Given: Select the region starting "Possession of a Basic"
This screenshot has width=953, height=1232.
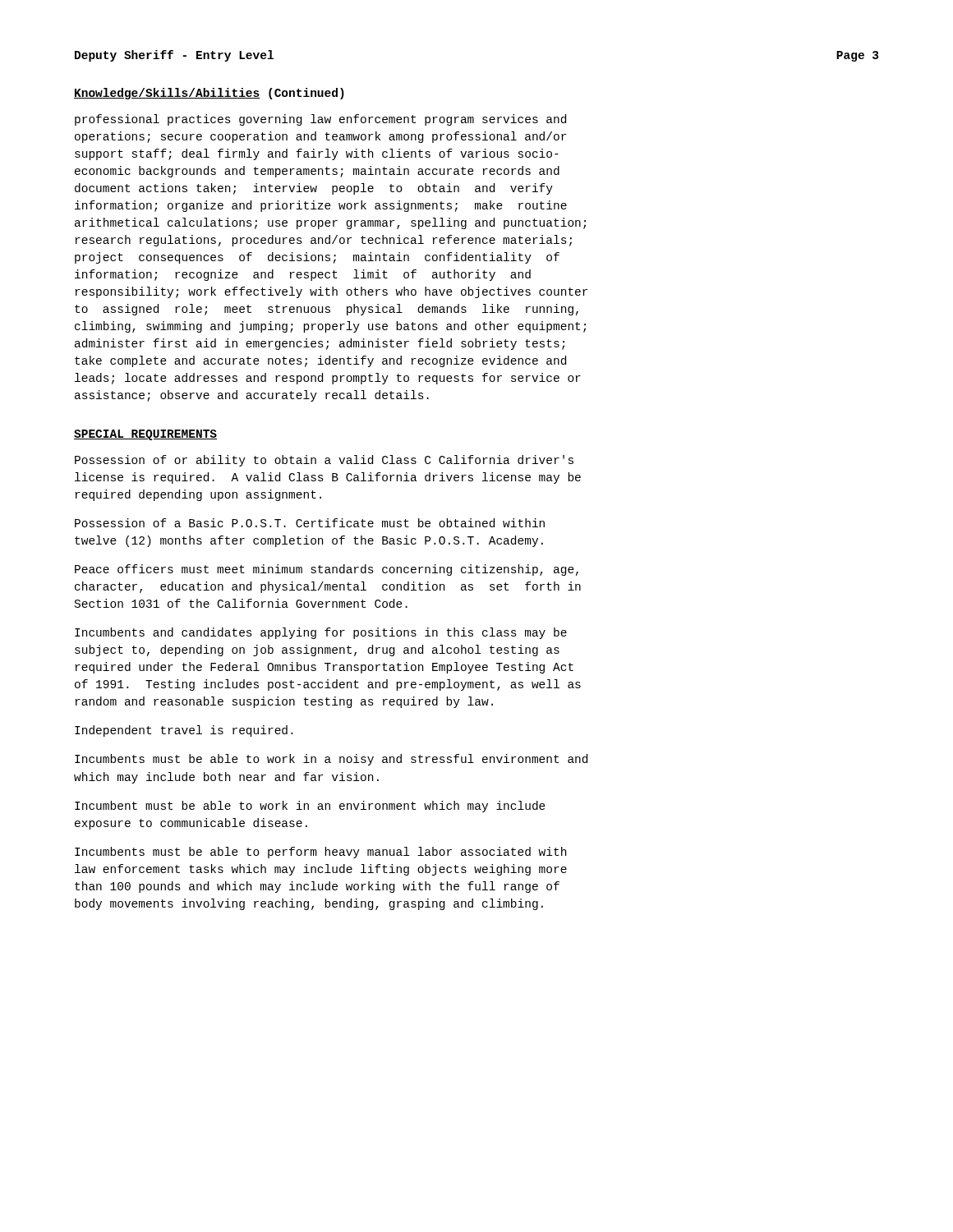Looking at the screenshot, I should click(x=310, y=533).
